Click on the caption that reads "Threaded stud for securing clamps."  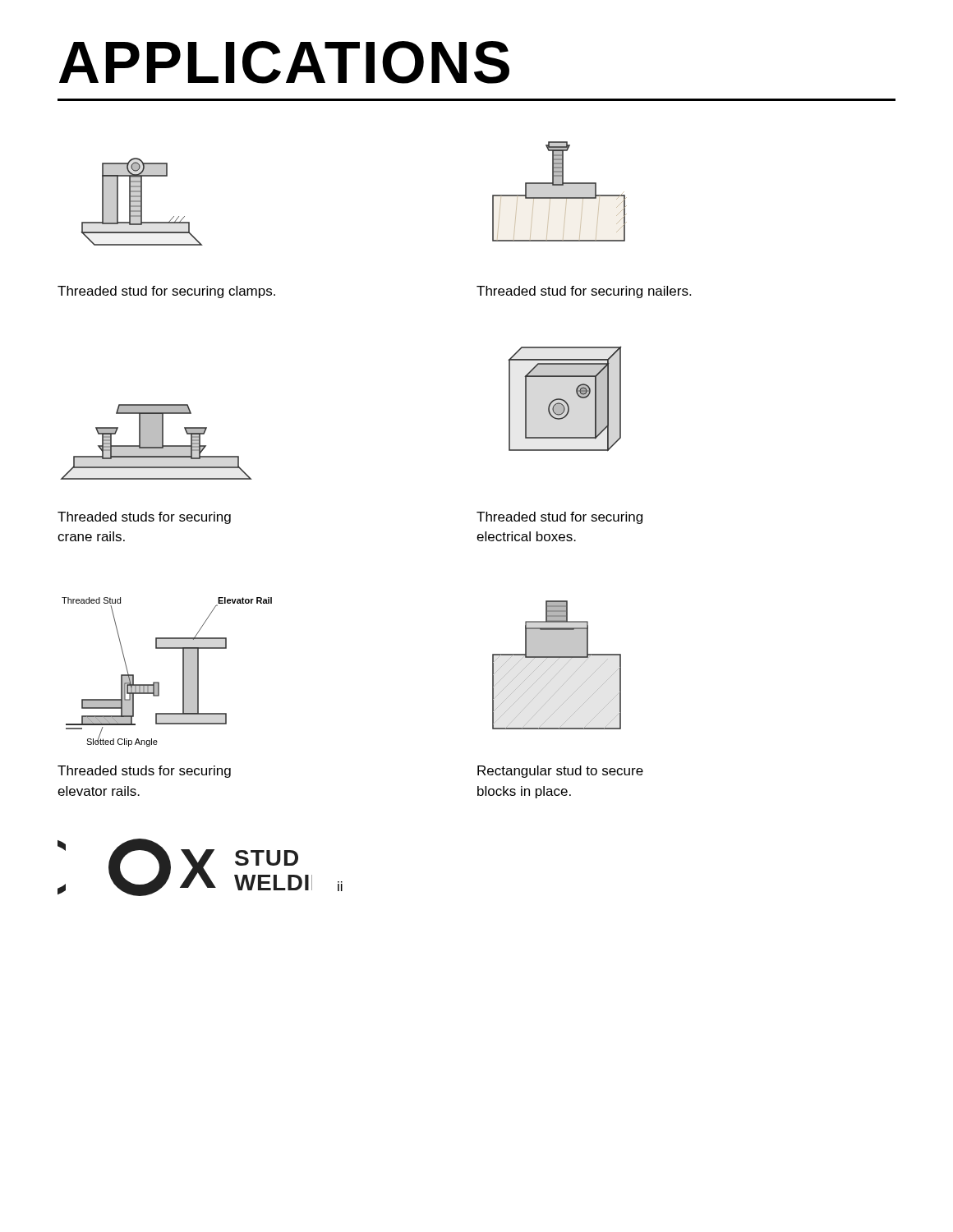coord(167,291)
